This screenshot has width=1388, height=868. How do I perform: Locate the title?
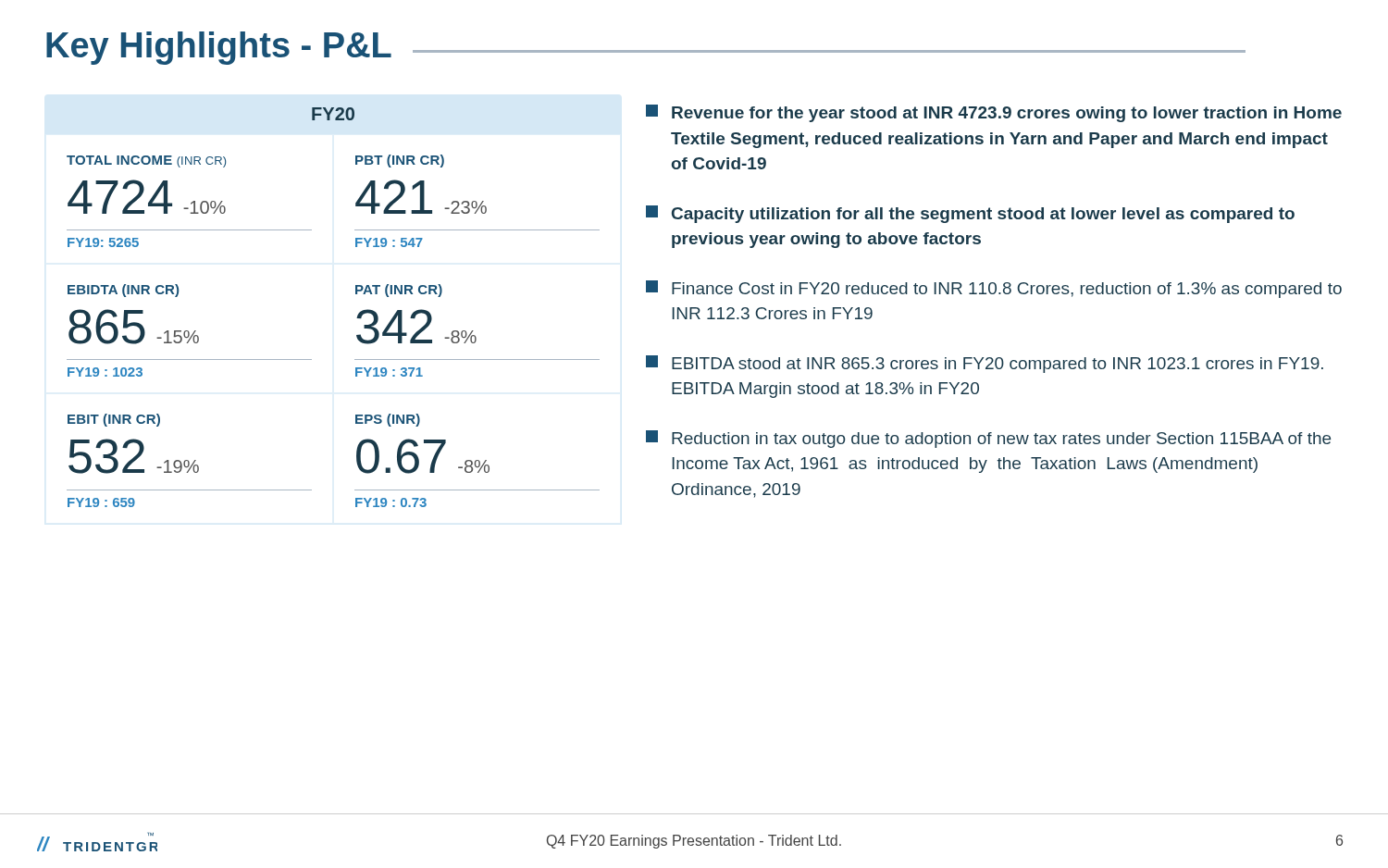point(645,46)
